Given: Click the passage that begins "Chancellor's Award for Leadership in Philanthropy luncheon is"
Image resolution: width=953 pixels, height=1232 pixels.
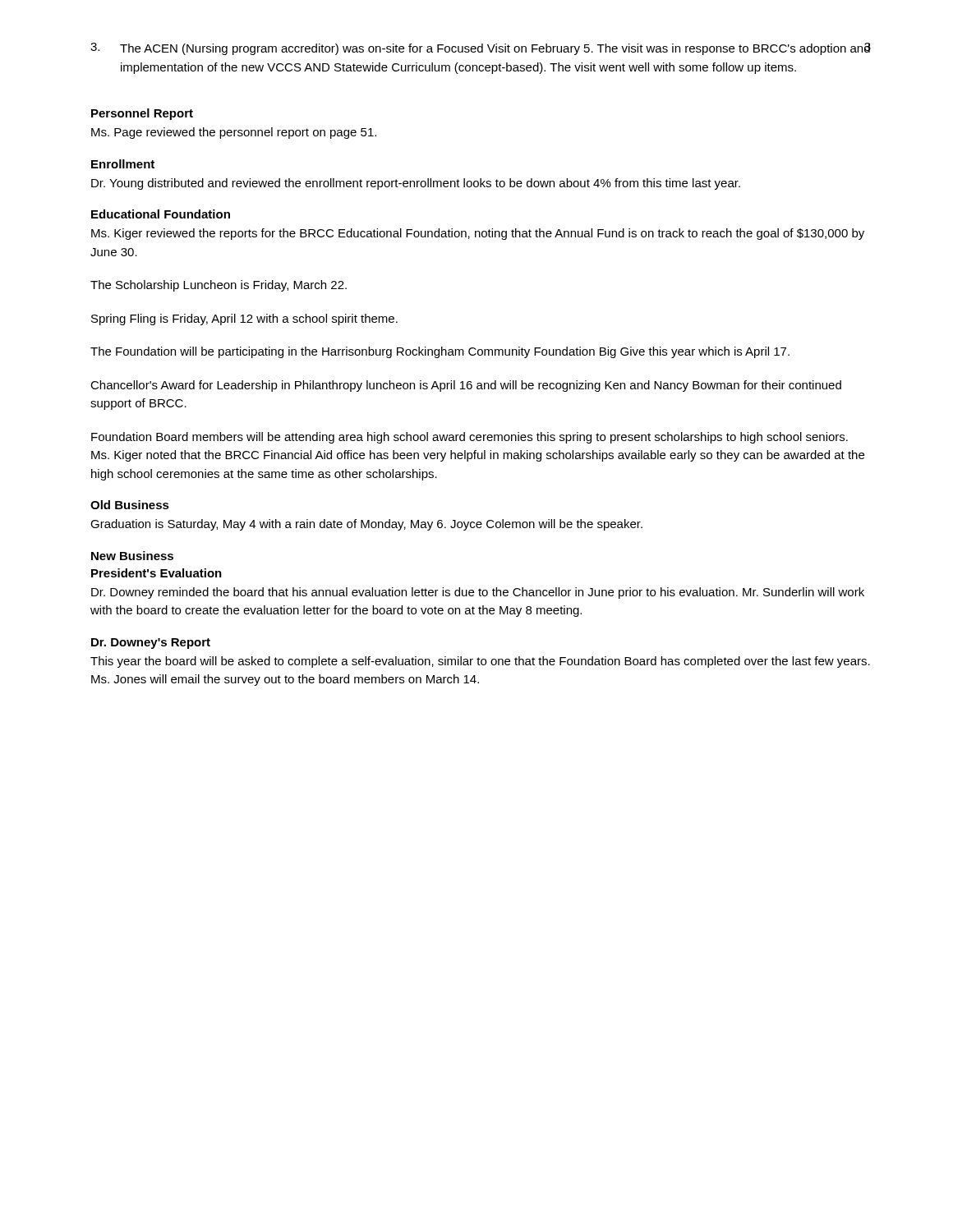Looking at the screenshot, I should 466,394.
